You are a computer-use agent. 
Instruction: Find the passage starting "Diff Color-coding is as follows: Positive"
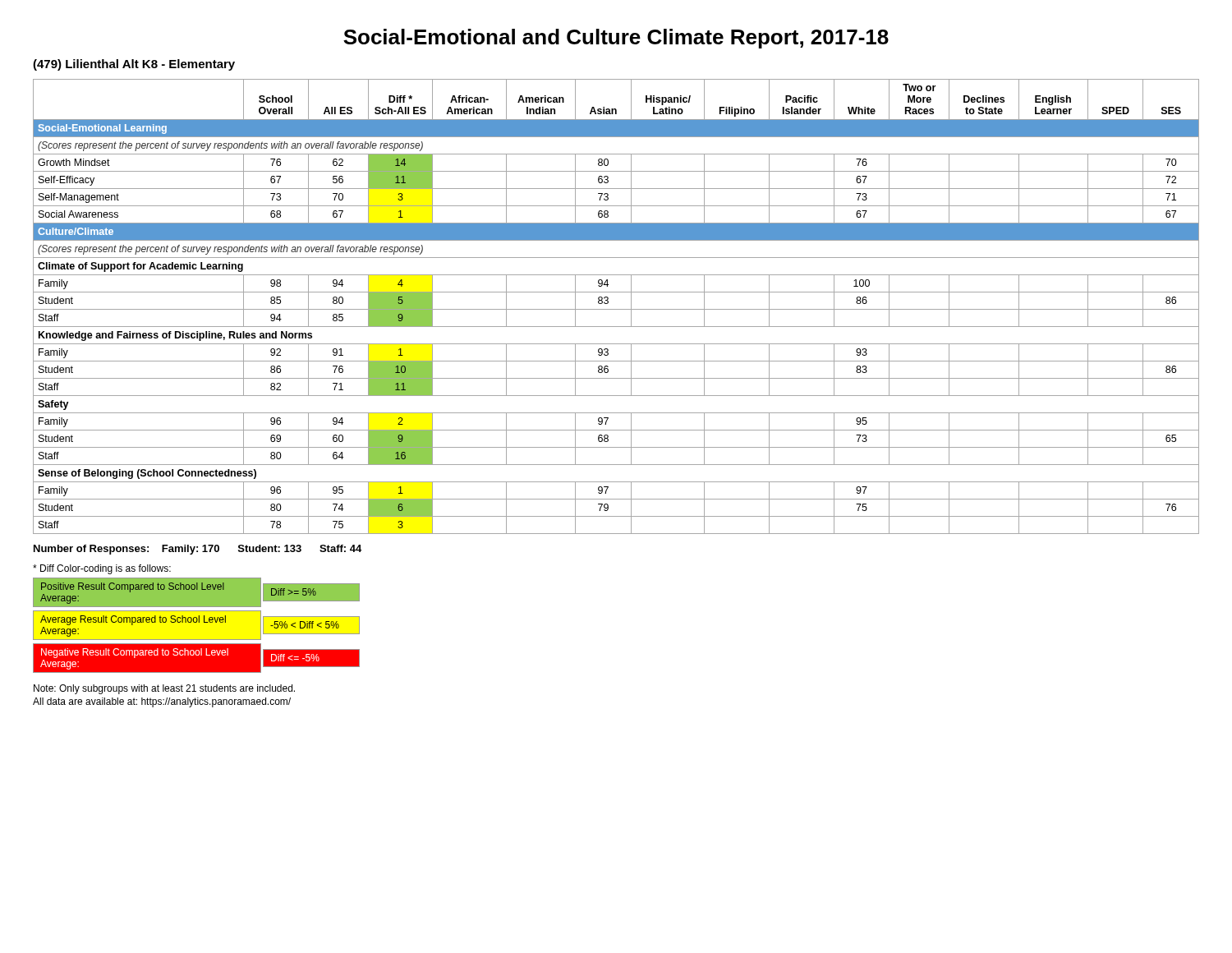102,569
